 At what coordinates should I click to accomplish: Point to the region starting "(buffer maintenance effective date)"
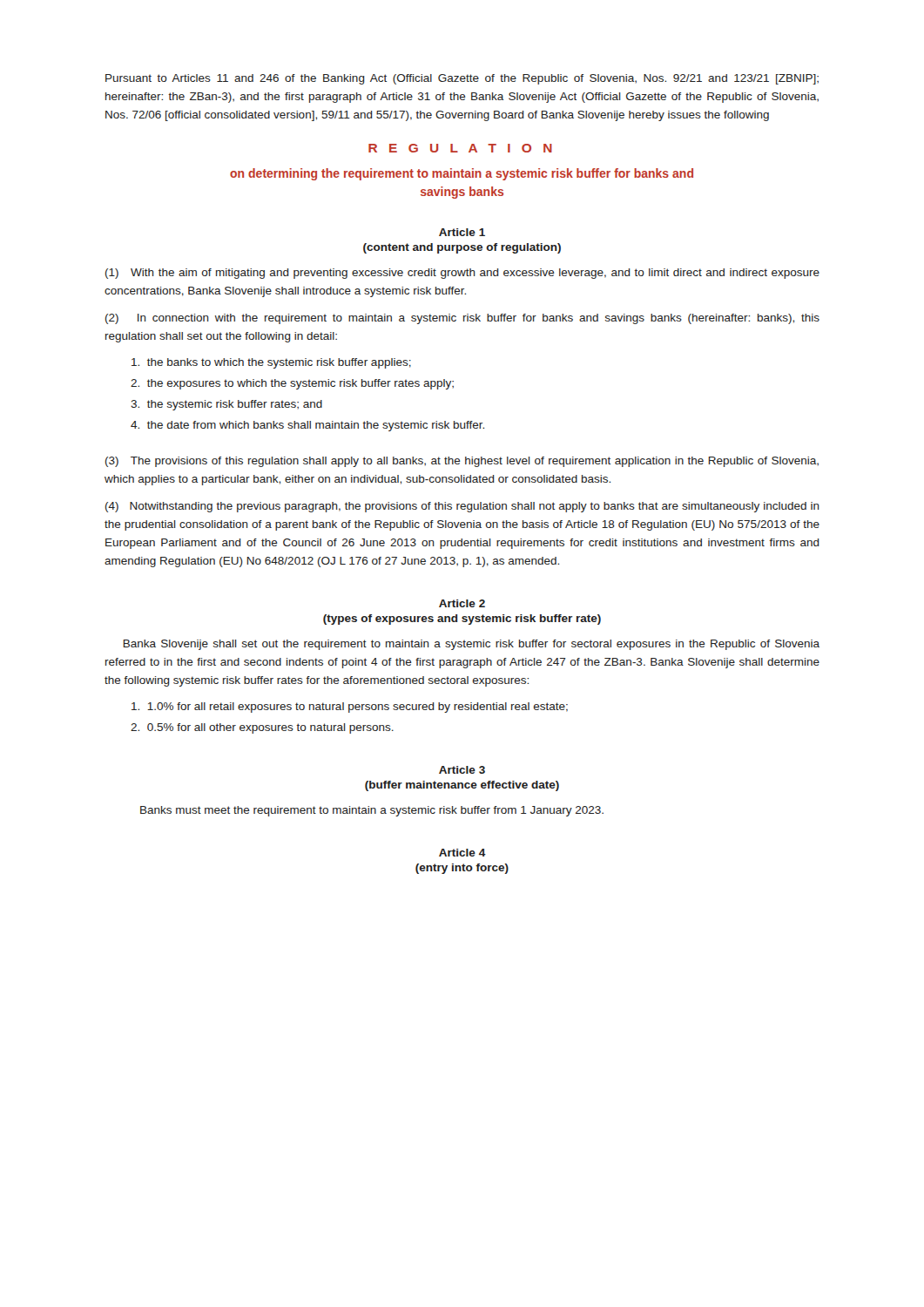click(462, 785)
